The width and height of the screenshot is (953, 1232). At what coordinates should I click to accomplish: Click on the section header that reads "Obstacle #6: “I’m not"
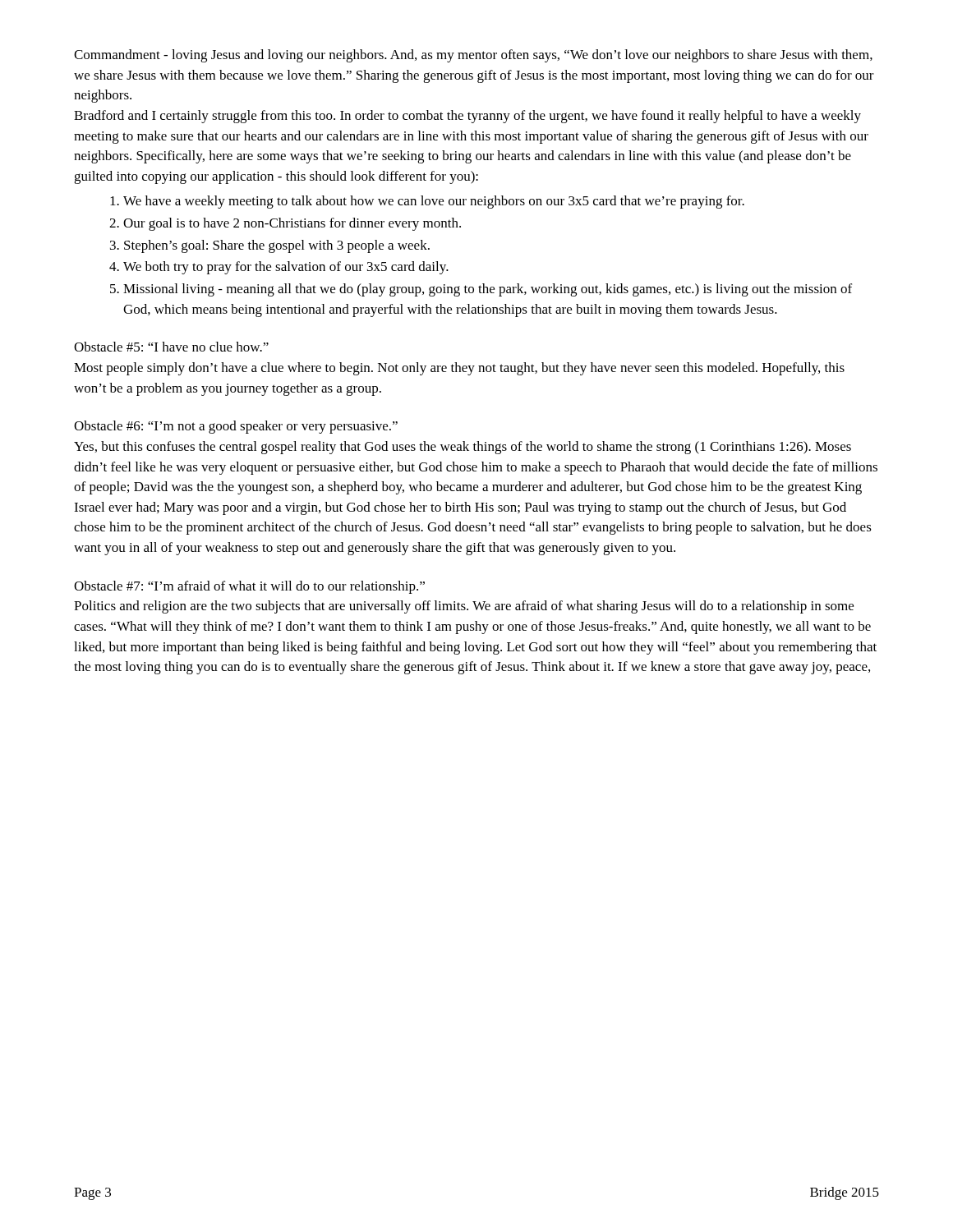click(x=236, y=427)
